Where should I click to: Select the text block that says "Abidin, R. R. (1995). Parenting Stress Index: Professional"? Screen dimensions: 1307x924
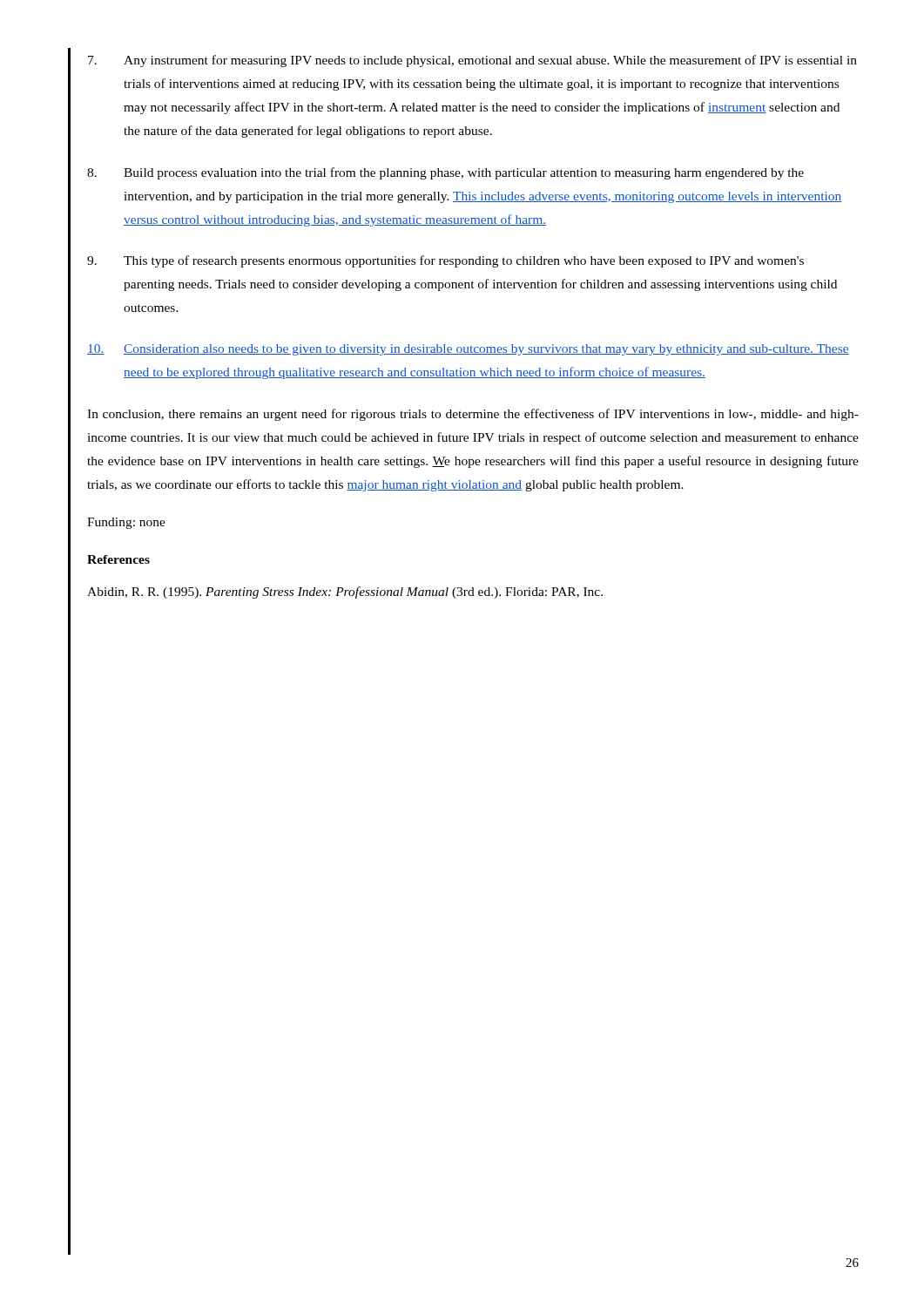tap(345, 591)
